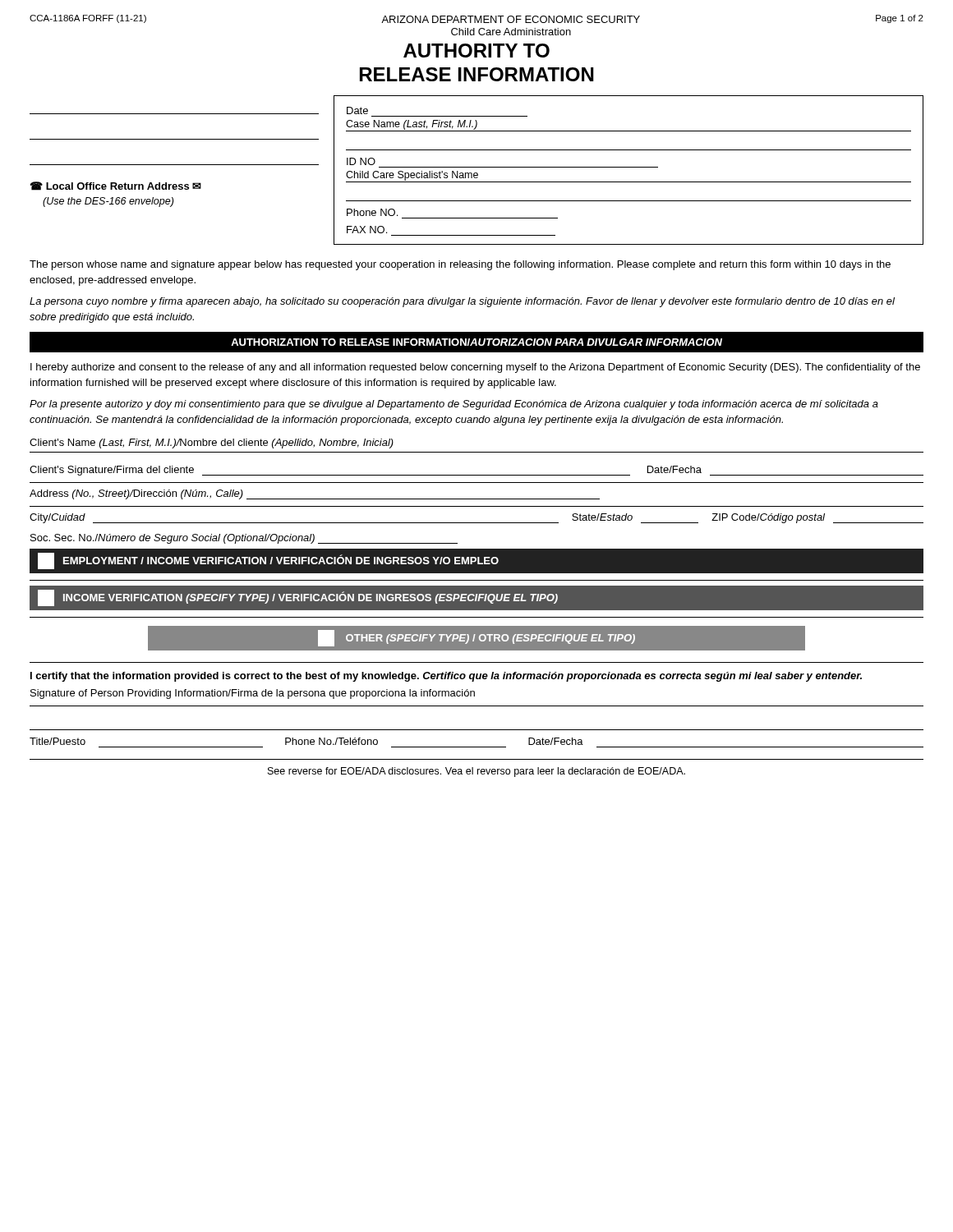Locate the text starting "I hereby authorize"
Screen dimensions: 1232x953
click(475, 374)
